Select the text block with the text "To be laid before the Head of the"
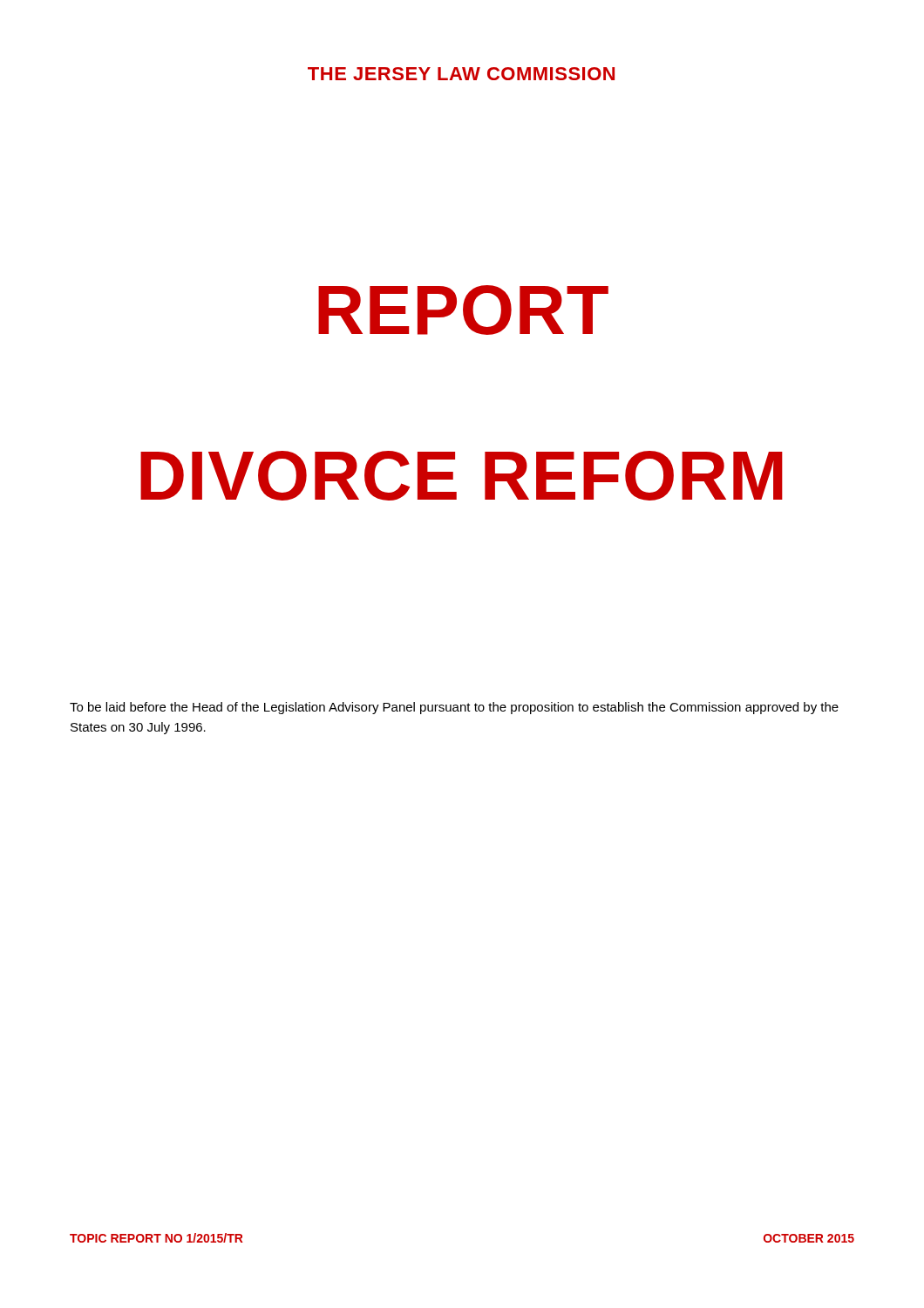 (454, 717)
